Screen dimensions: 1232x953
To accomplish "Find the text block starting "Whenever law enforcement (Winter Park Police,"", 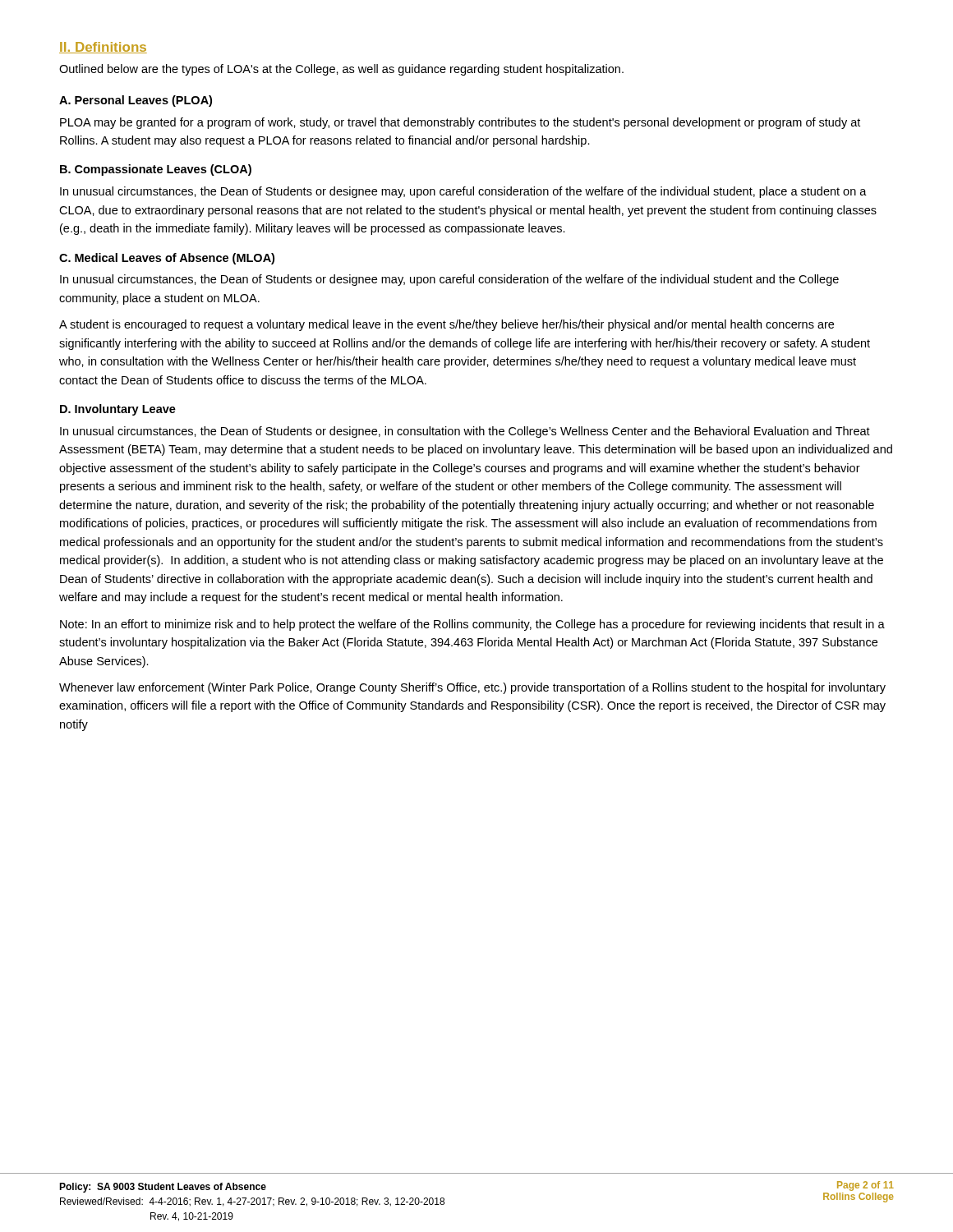I will (x=472, y=706).
